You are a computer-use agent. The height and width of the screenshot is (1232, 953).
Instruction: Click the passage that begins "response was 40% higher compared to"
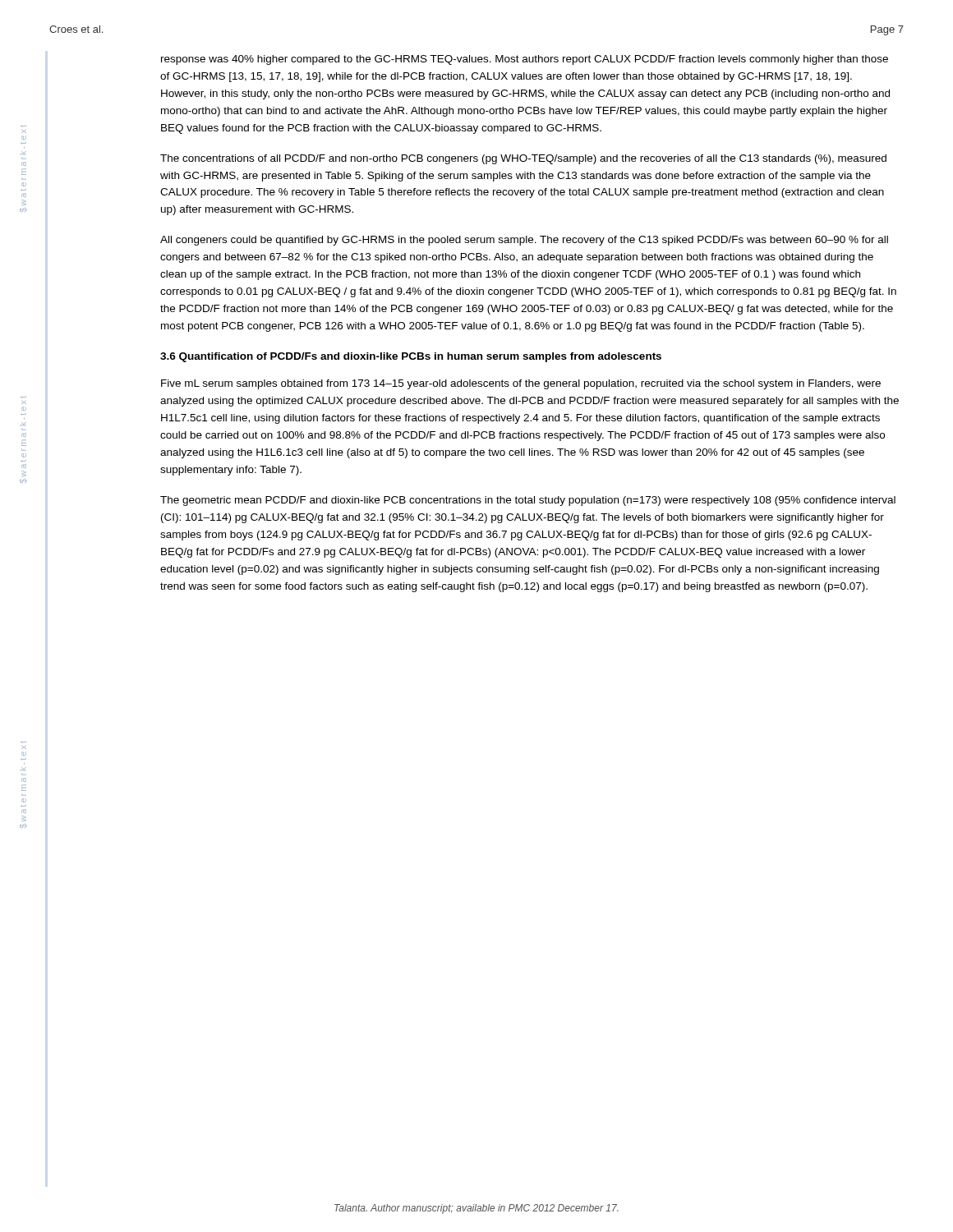tap(525, 93)
